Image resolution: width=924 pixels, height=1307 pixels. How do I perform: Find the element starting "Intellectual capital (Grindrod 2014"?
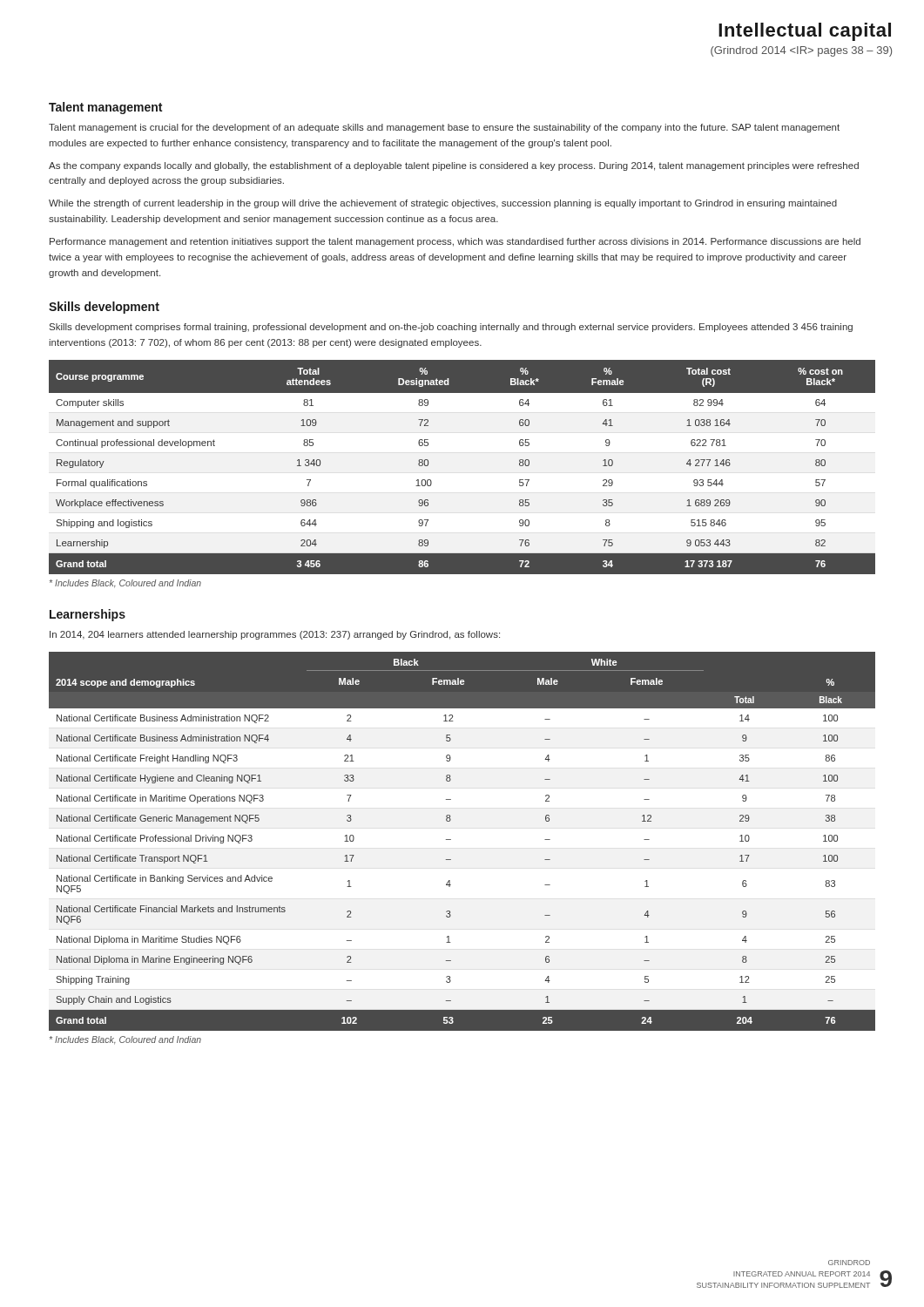pyautogui.click(x=801, y=38)
